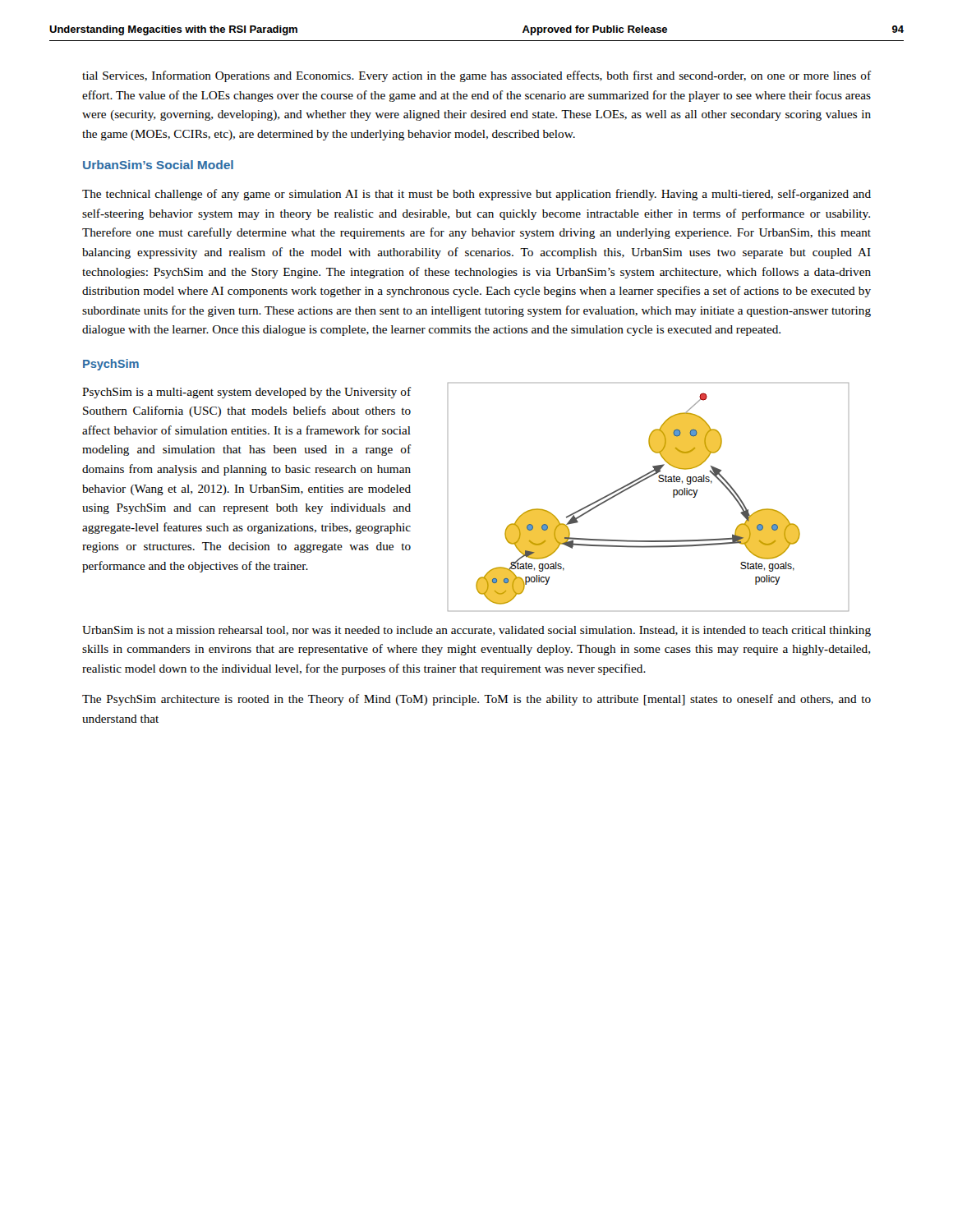This screenshot has width=953, height=1232.
Task: Click the passage that begins "The PsychSim architecture"
Action: (x=476, y=709)
